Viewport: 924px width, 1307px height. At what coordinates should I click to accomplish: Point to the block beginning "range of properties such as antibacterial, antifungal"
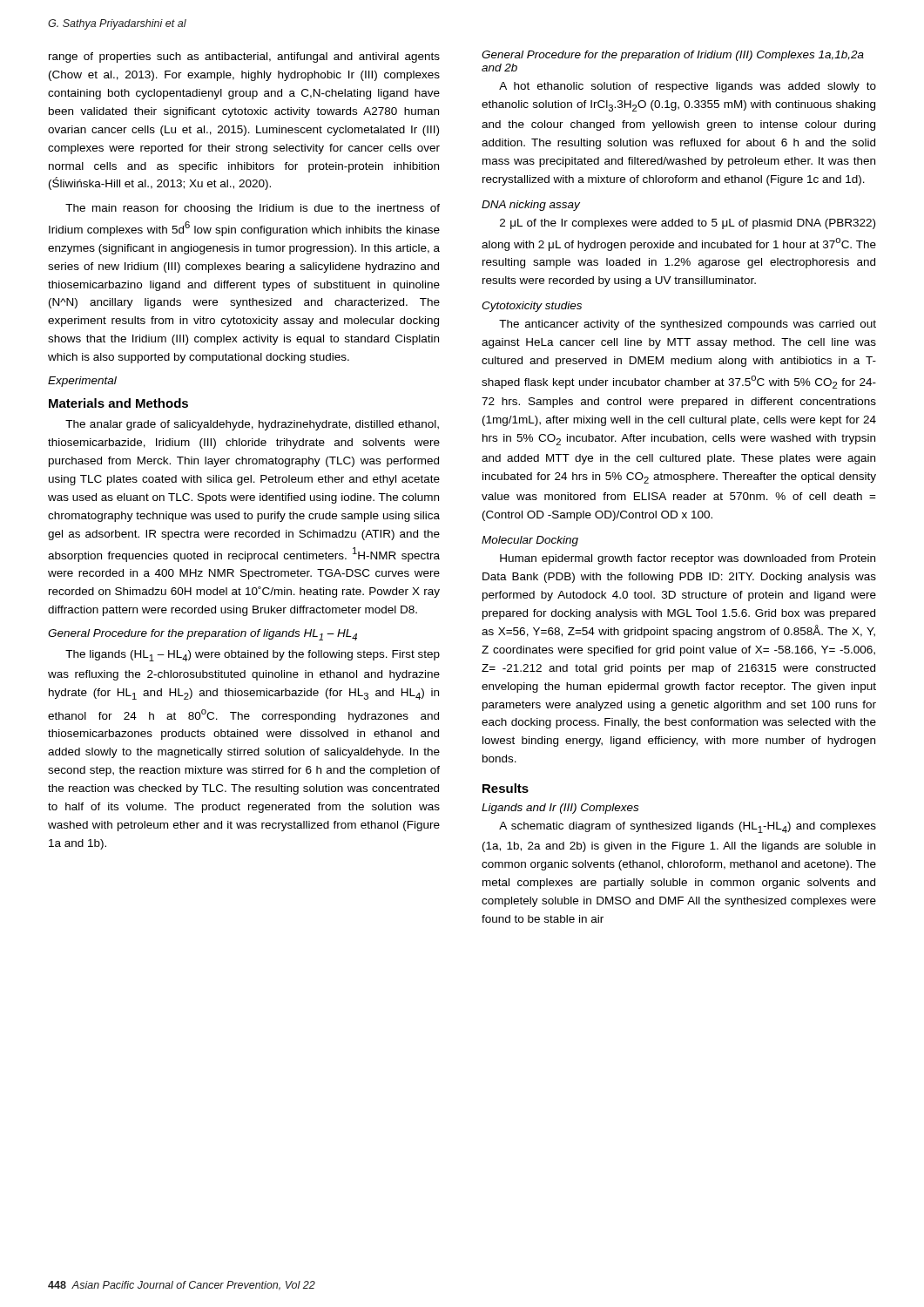click(244, 121)
